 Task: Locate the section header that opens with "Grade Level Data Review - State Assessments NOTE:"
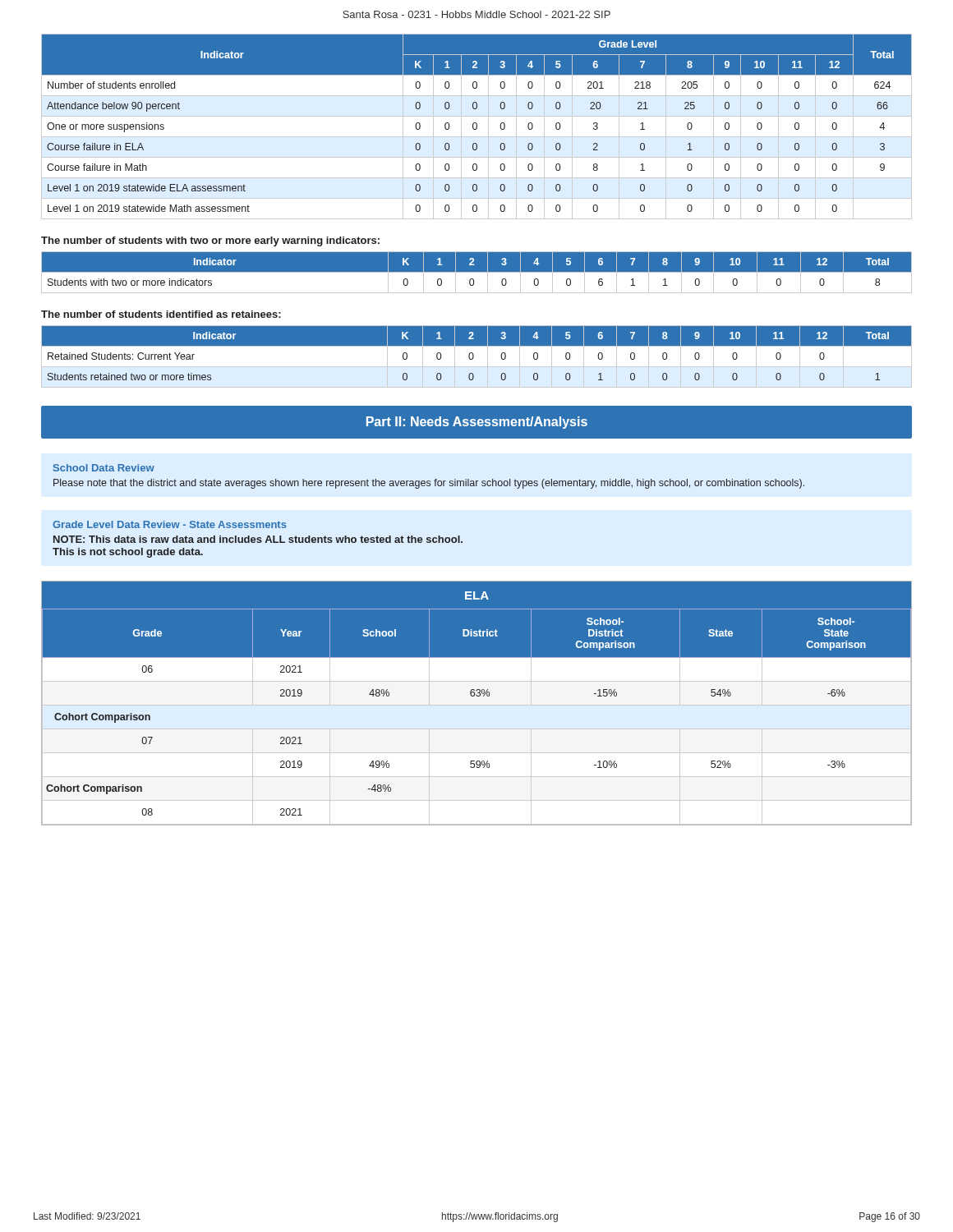point(170,524)
